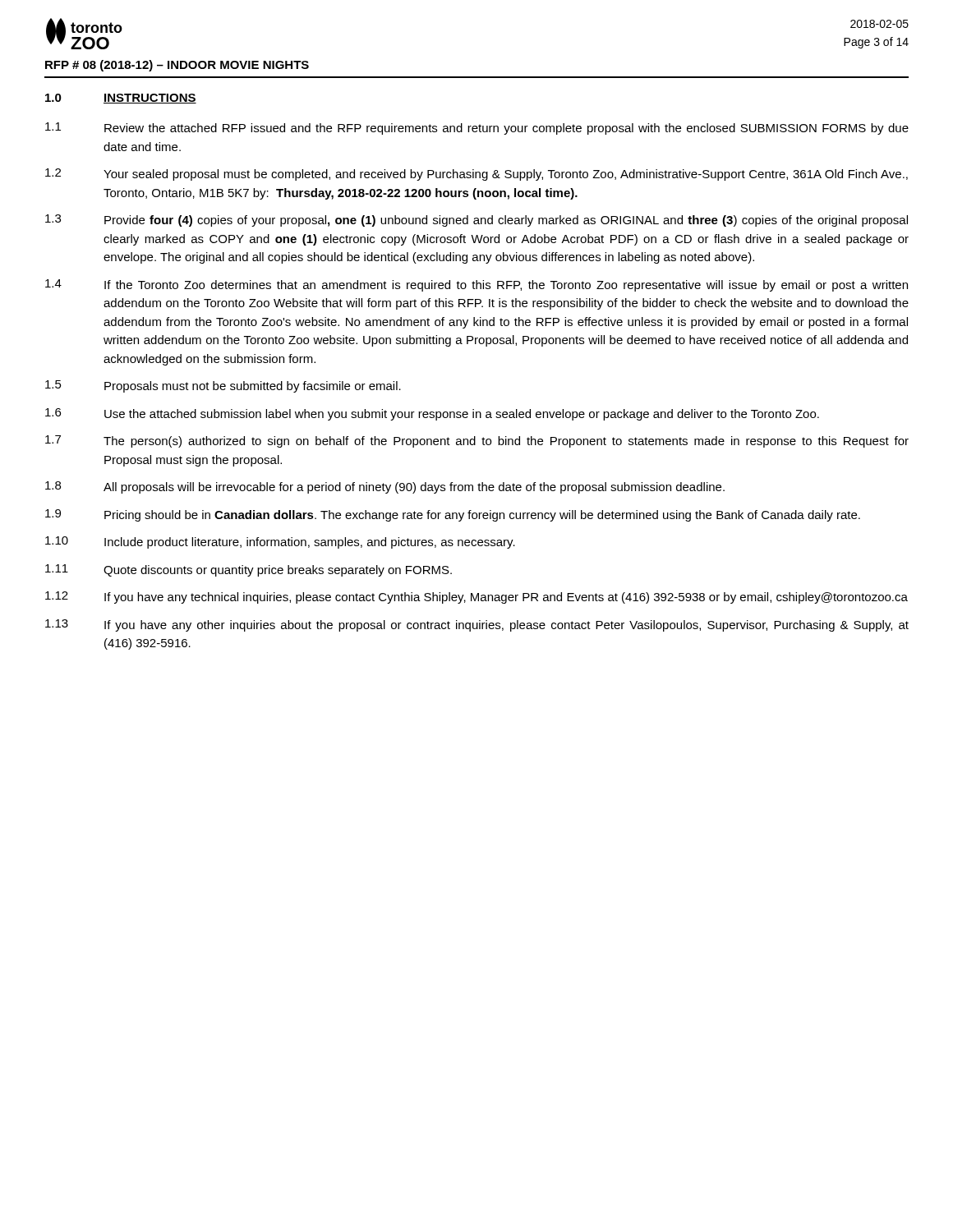This screenshot has height=1232, width=953.
Task: Point to the block beginning "9 Pricing should be in Canadian dollars."
Action: tap(453, 515)
